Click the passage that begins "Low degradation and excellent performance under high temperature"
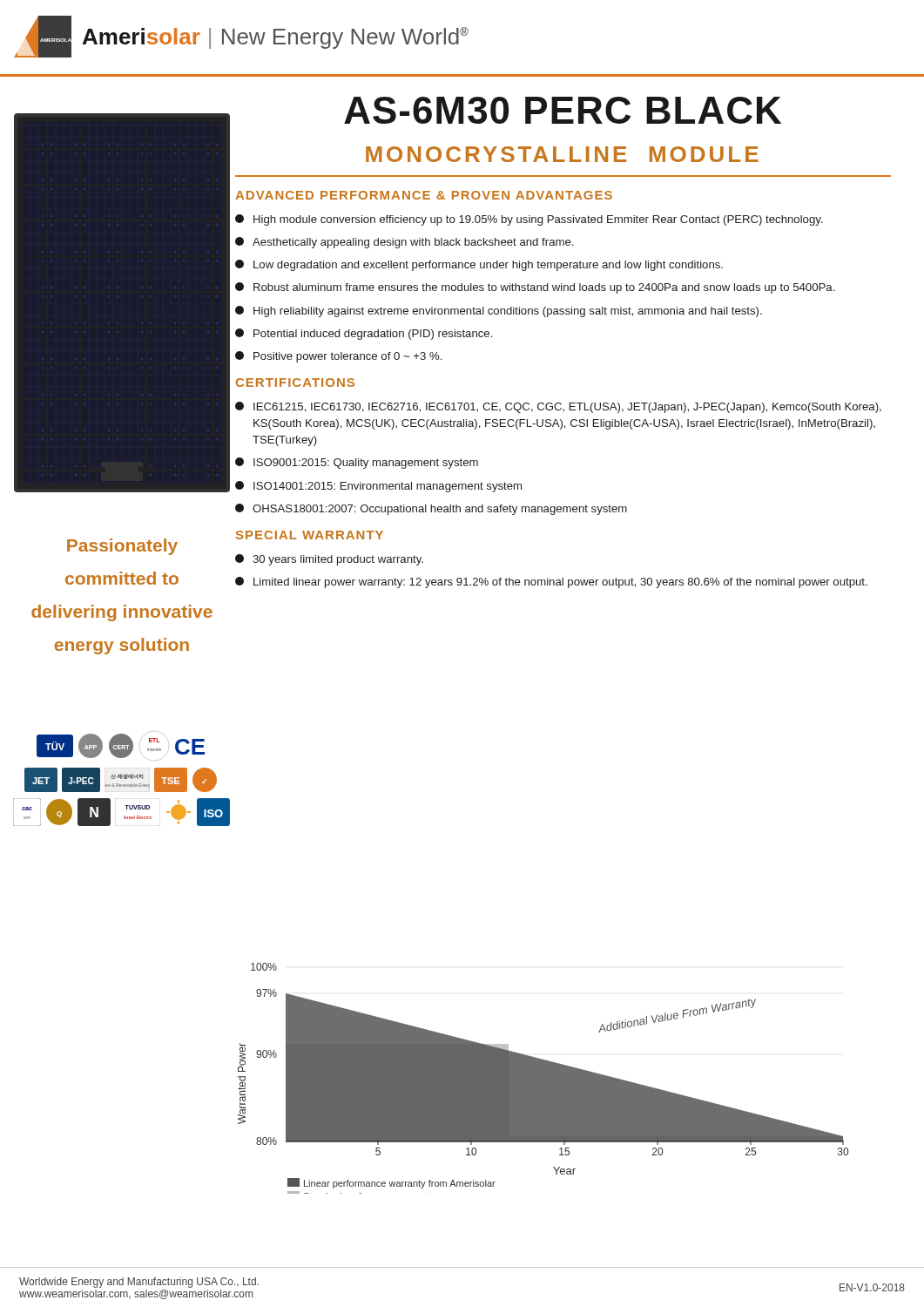Viewport: 924px width, 1307px height. [x=479, y=265]
